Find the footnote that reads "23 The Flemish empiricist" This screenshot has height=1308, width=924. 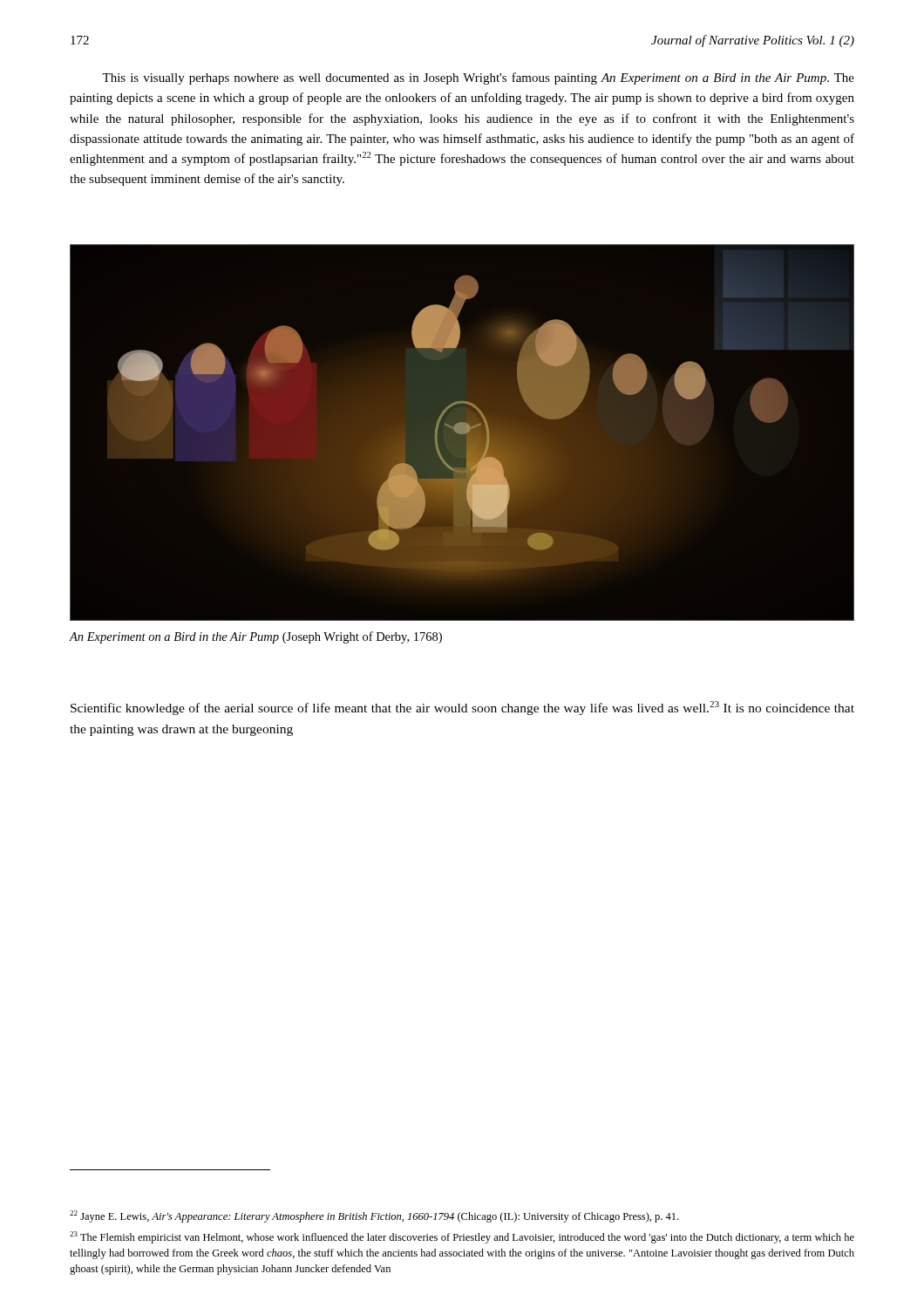tap(462, 1252)
